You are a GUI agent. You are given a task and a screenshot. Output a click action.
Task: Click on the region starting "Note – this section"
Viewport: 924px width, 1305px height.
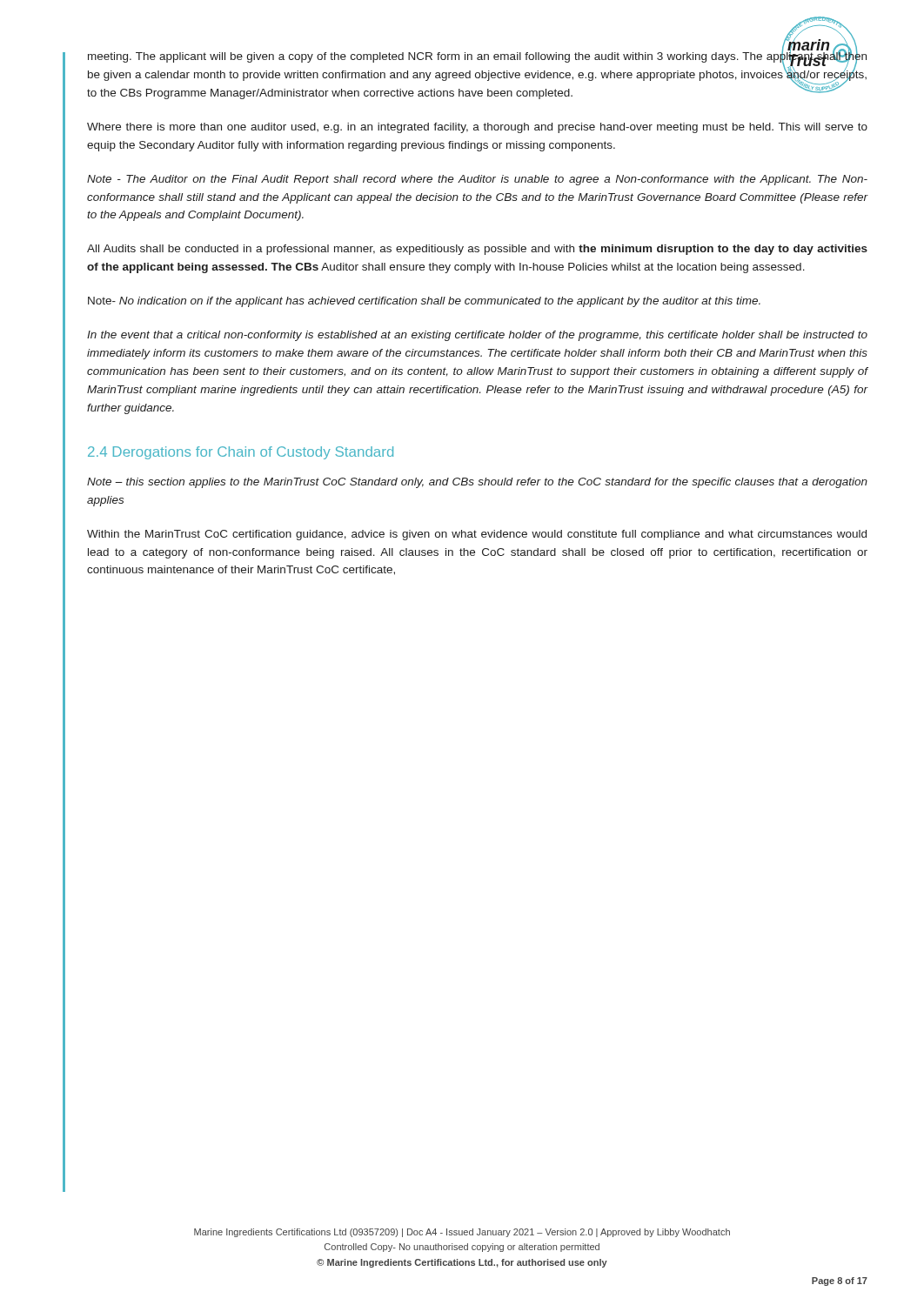pyautogui.click(x=477, y=490)
